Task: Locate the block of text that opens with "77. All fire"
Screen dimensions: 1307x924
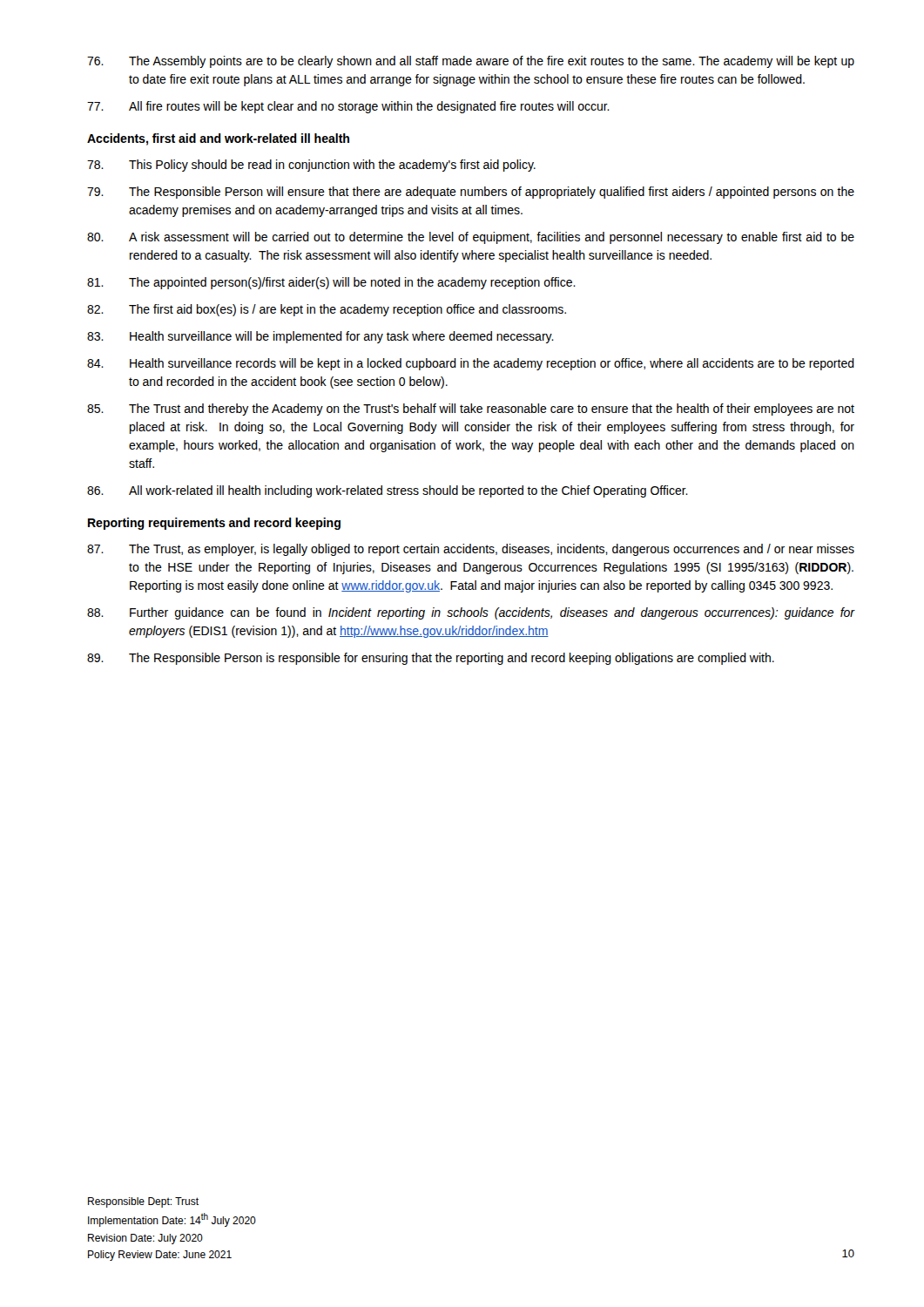Action: click(471, 107)
